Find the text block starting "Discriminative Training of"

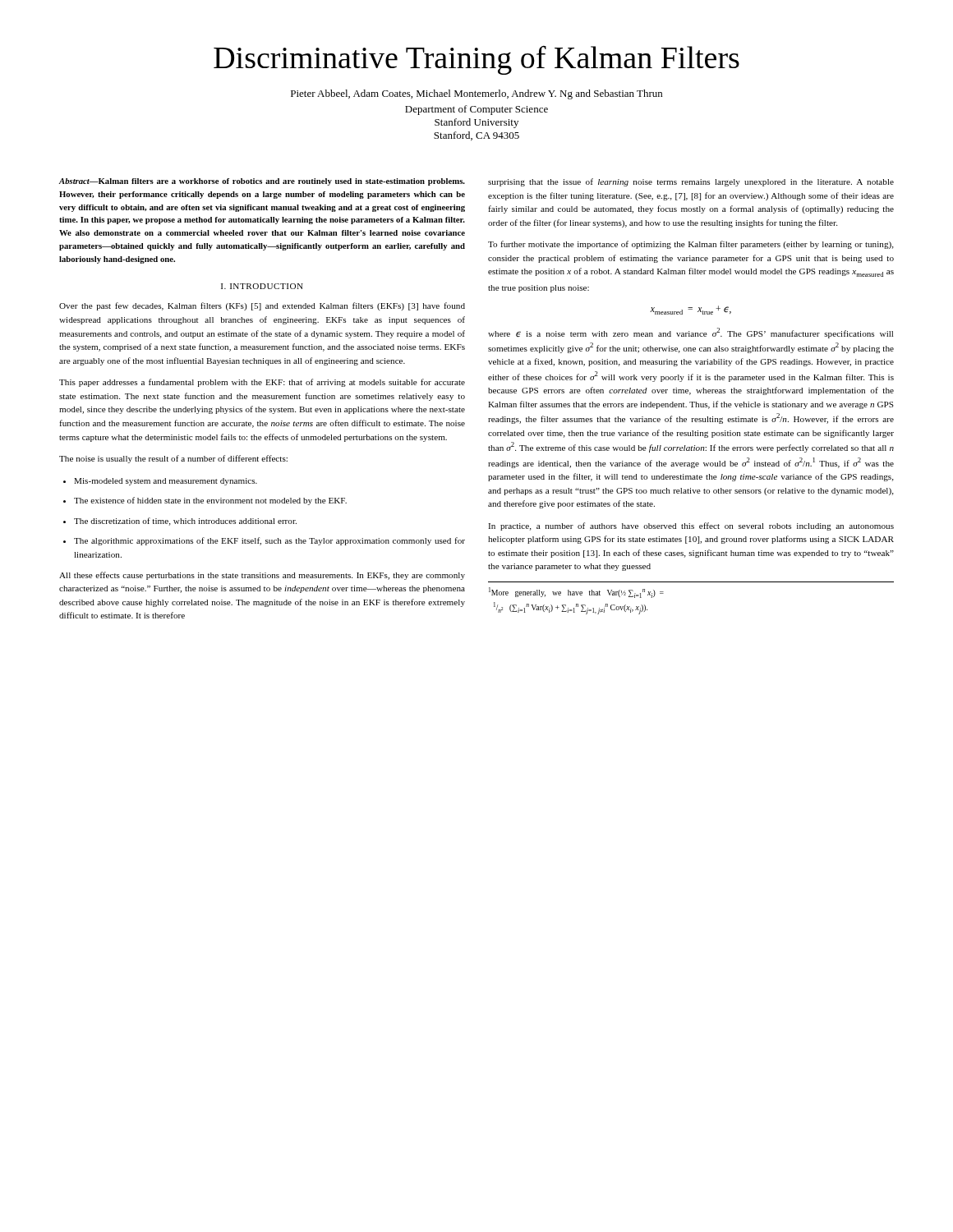tap(476, 57)
